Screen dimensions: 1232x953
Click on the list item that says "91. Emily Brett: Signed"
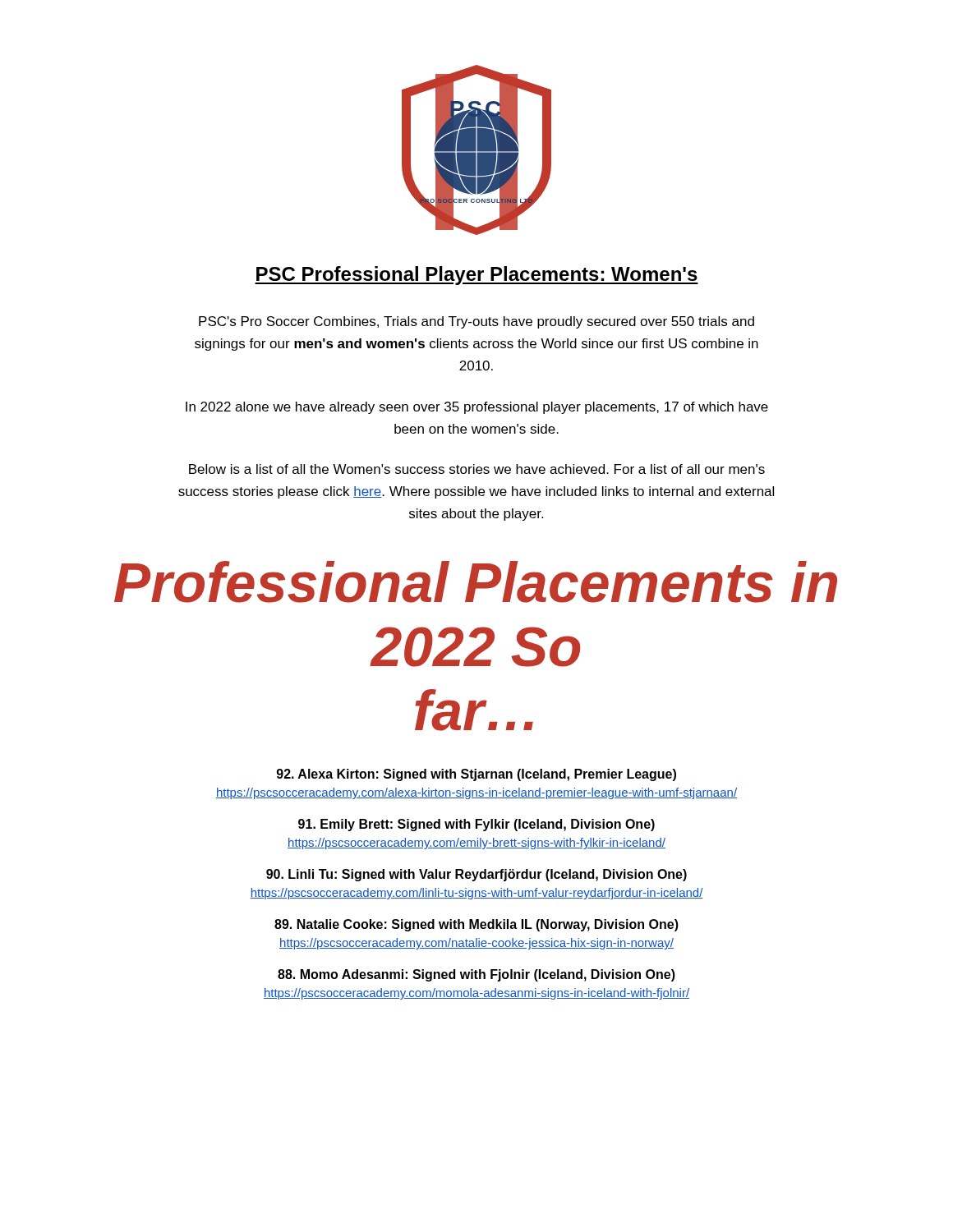[x=476, y=833]
